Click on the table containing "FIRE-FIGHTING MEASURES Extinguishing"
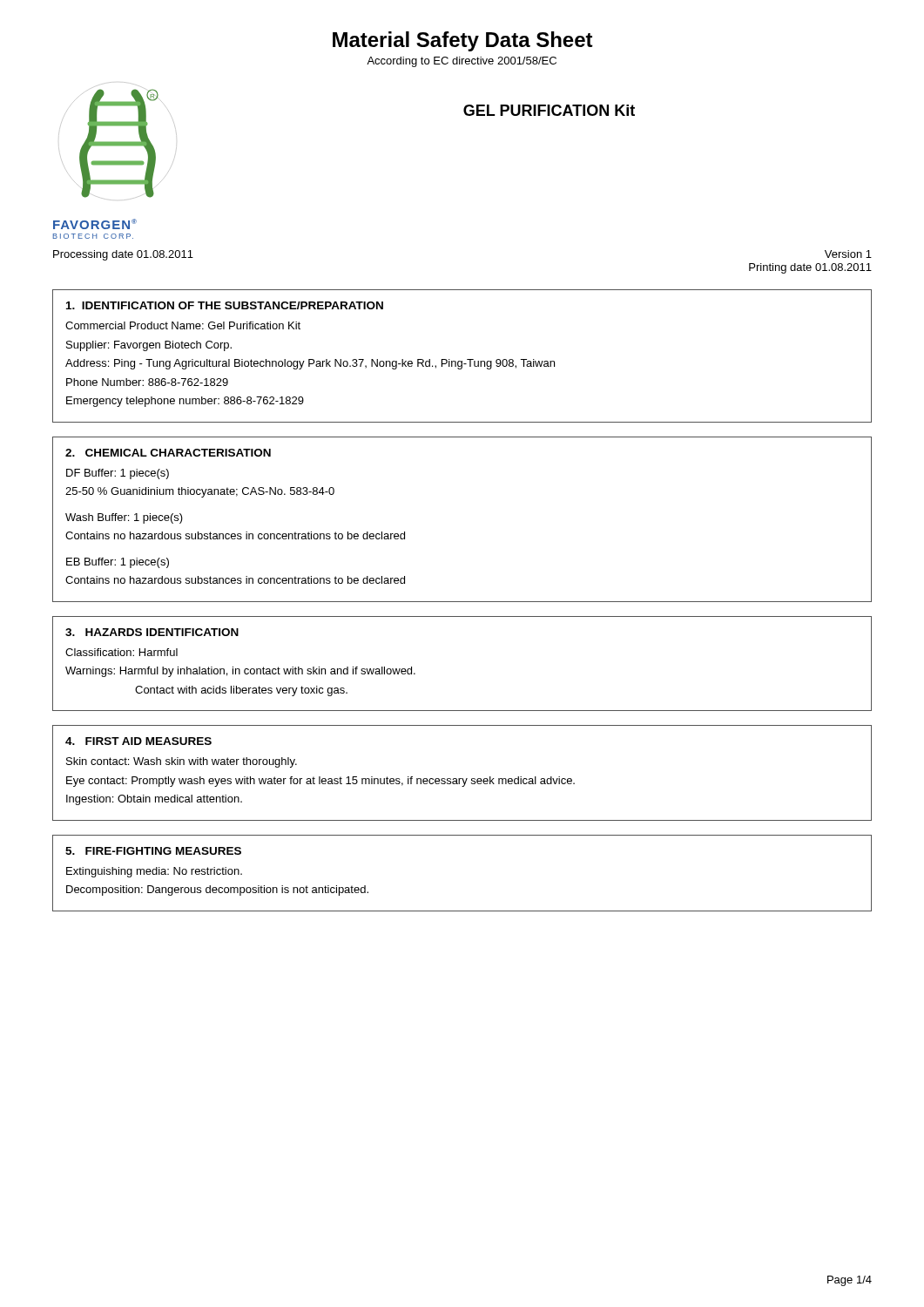Viewport: 924px width, 1307px height. 462,873
